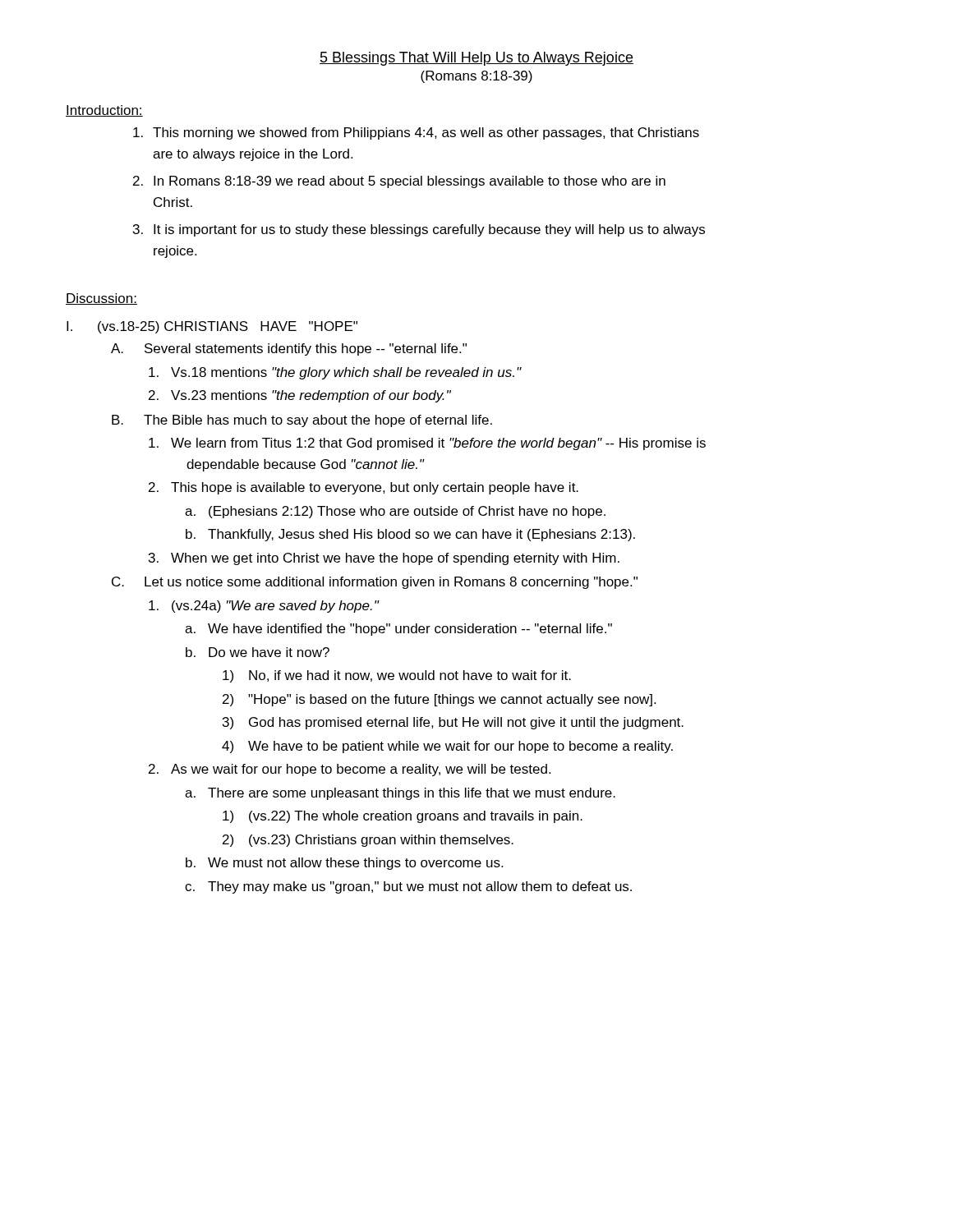Image resolution: width=953 pixels, height=1232 pixels.
Task: Select the block starting "Vs.18 mentions "the glory"
Action: coord(334,372)
